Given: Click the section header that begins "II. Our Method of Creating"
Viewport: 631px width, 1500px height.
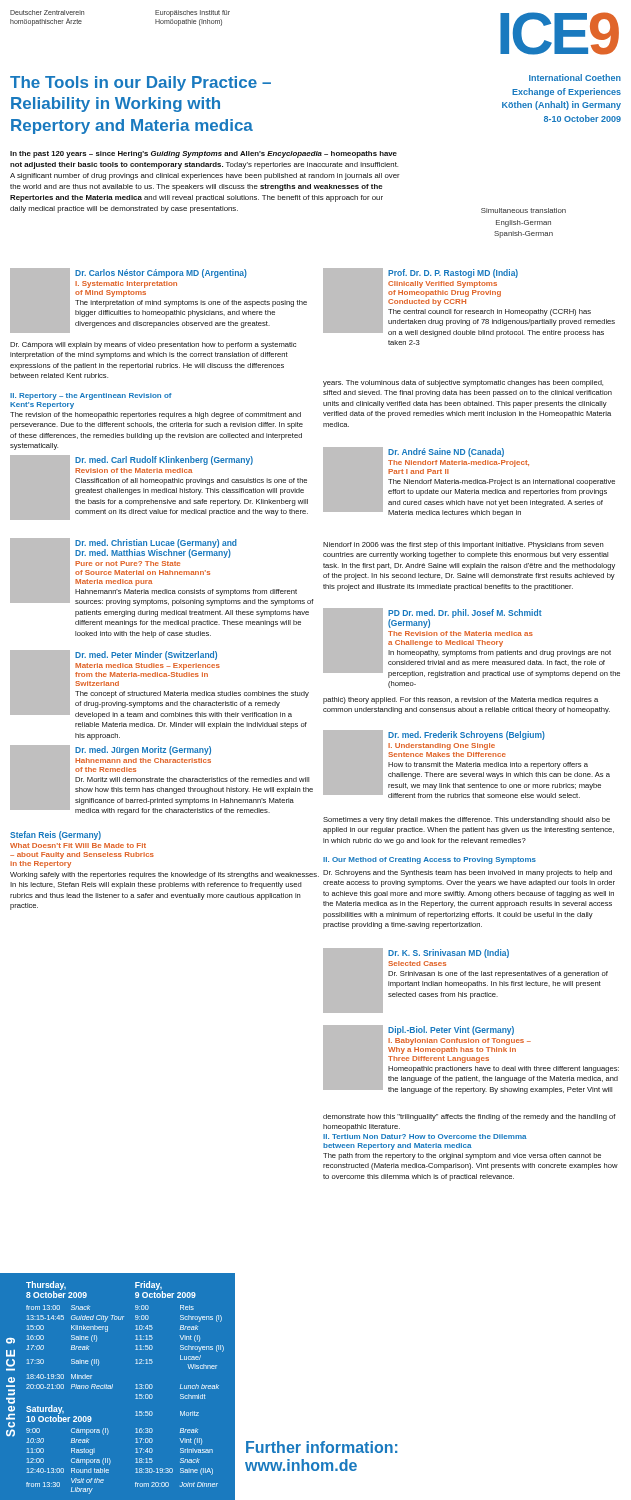Looking at the screenshot, I should click(x=430, y=860).
